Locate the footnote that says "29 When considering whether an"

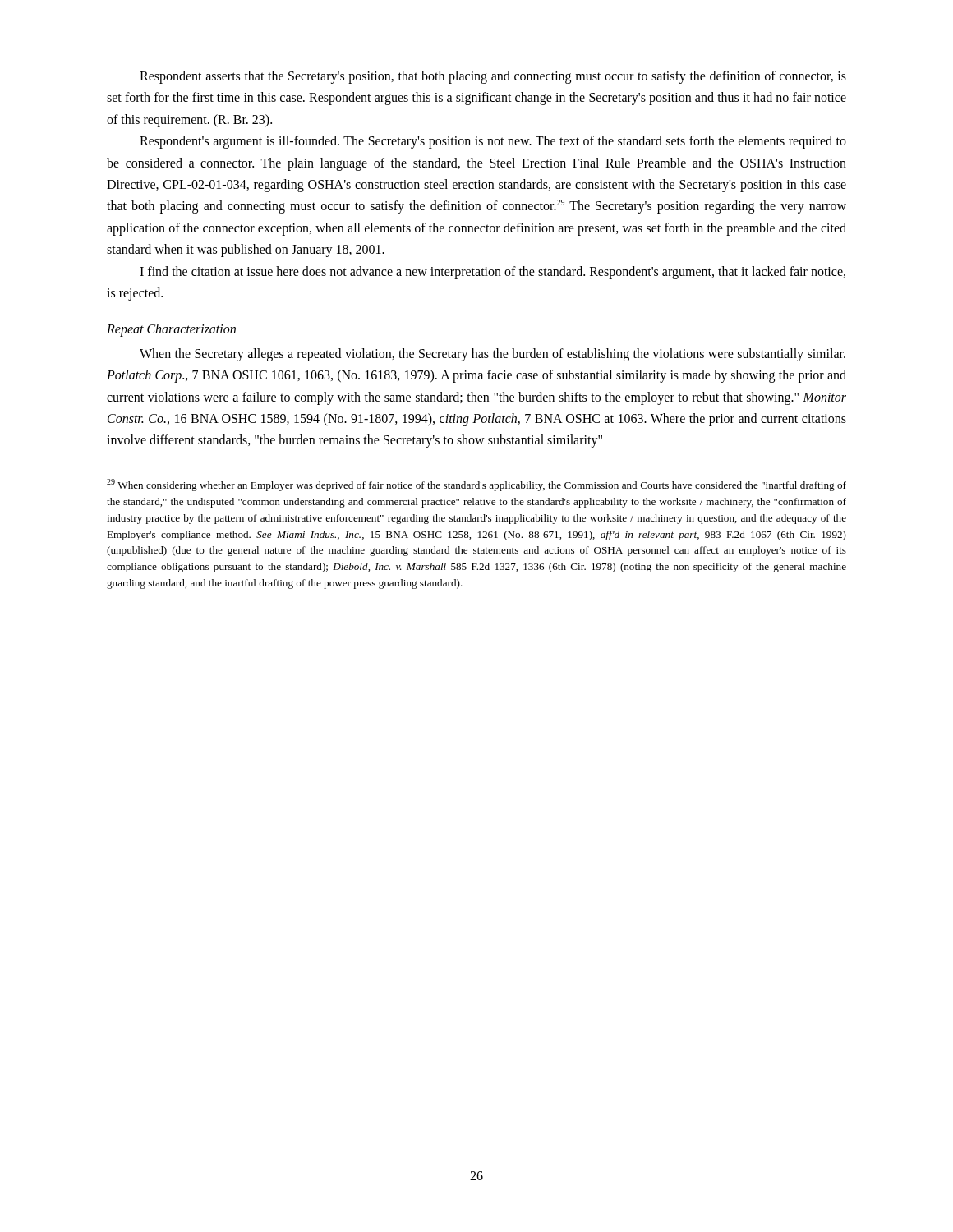pyautogui.click(x=476, y=533)
